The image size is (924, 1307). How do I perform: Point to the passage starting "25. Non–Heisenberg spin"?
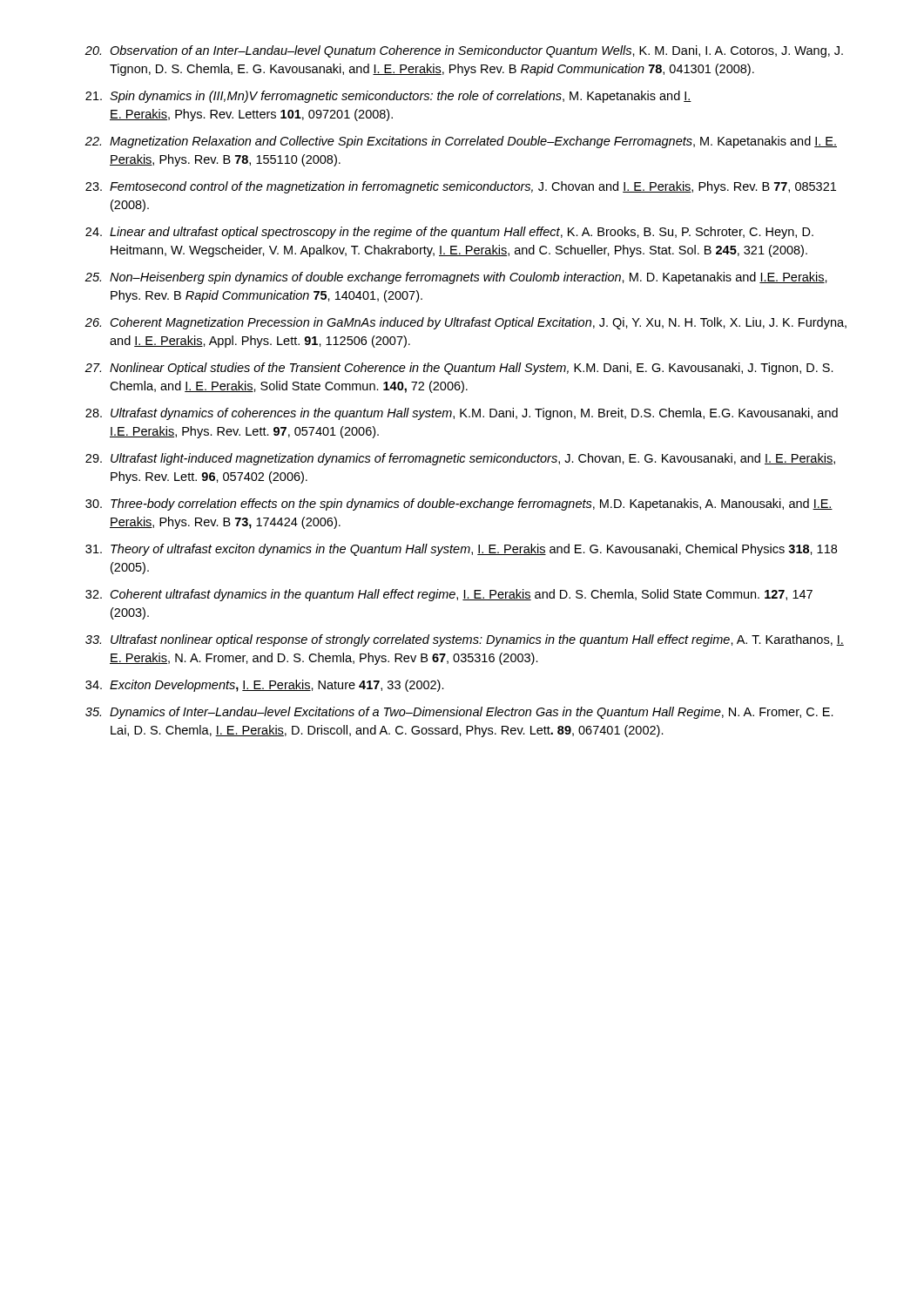point(462,287)
